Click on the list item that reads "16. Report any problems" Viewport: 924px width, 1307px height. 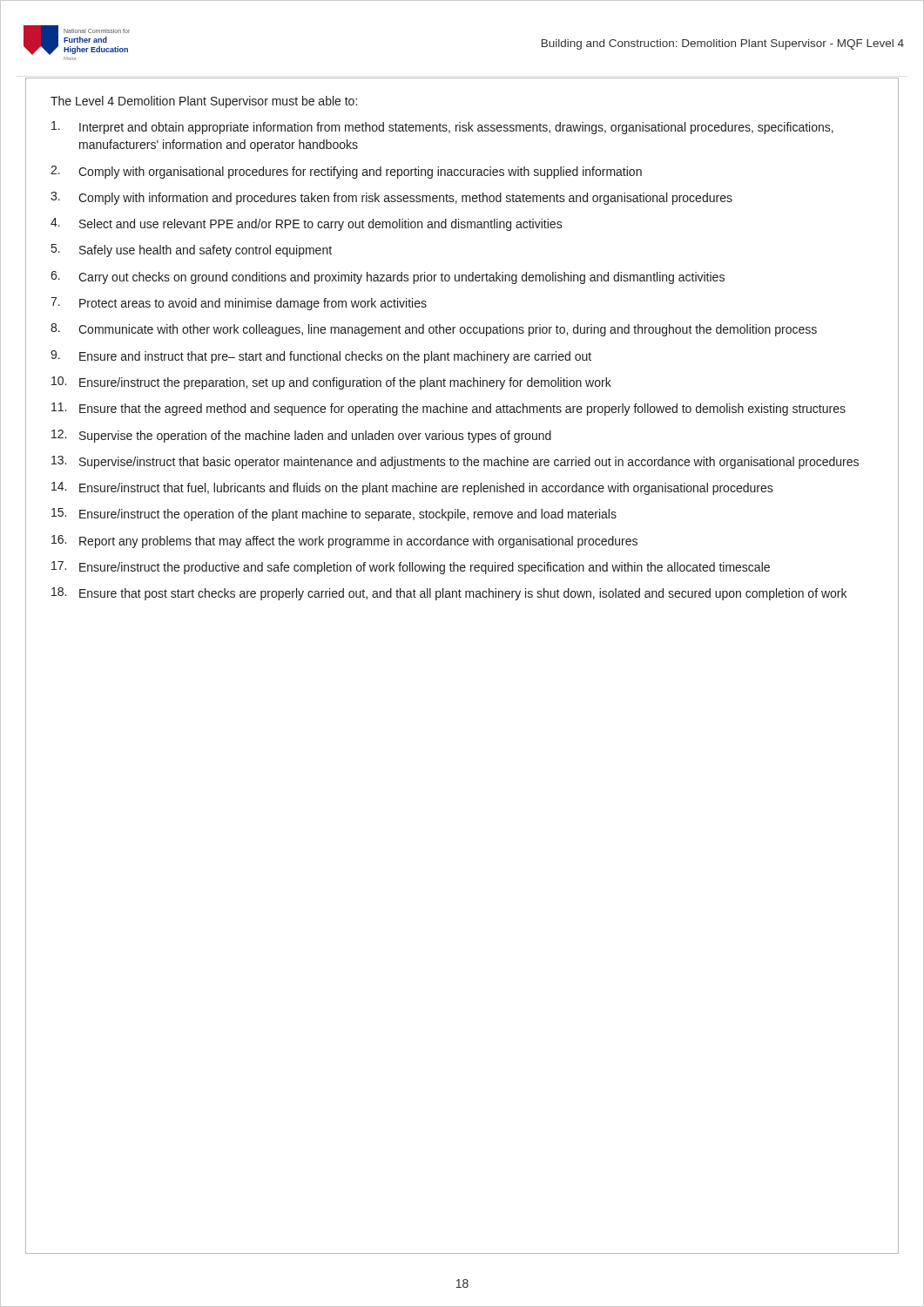(x=462, y=541)
